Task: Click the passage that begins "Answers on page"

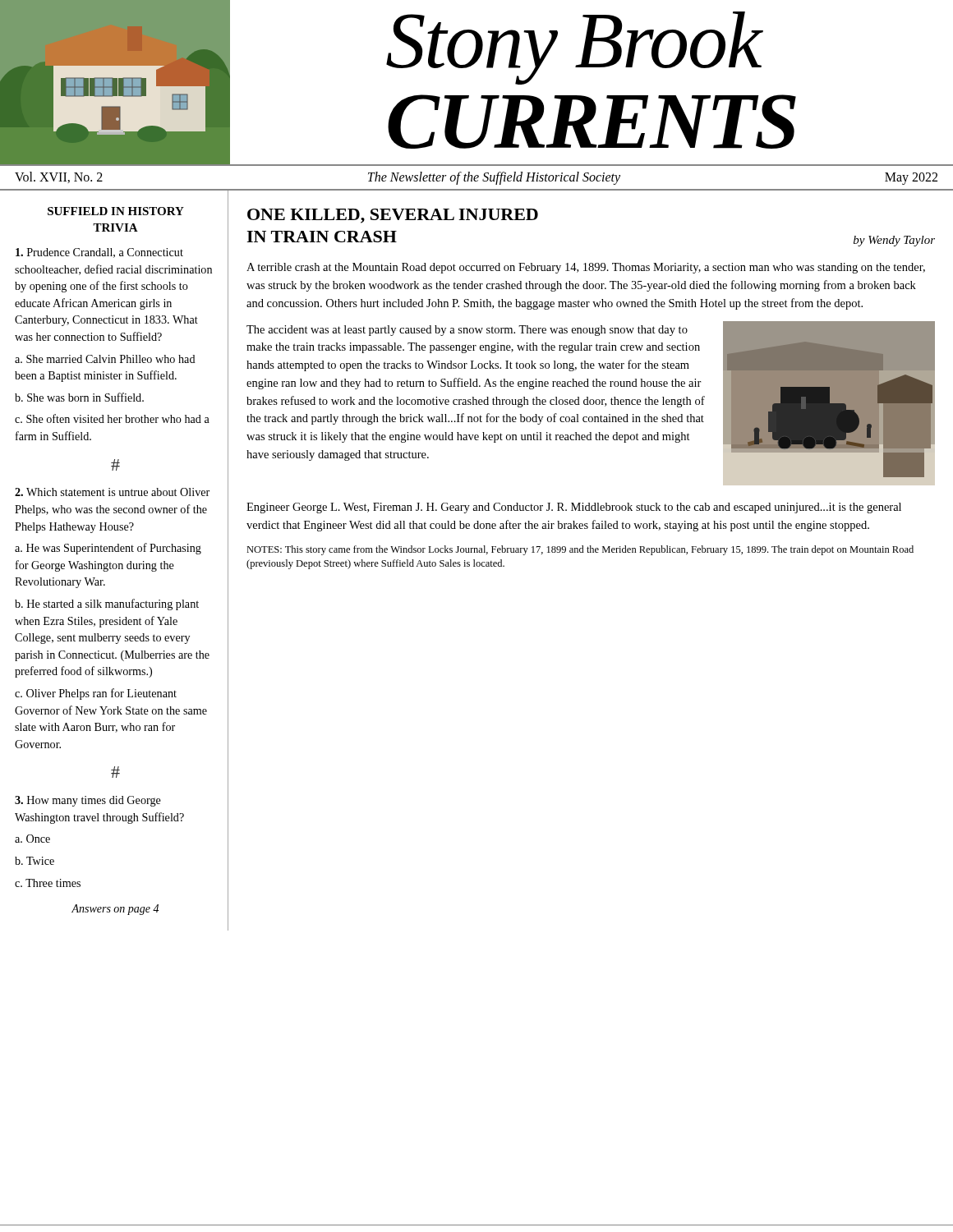Action: (x=115, y=909)
